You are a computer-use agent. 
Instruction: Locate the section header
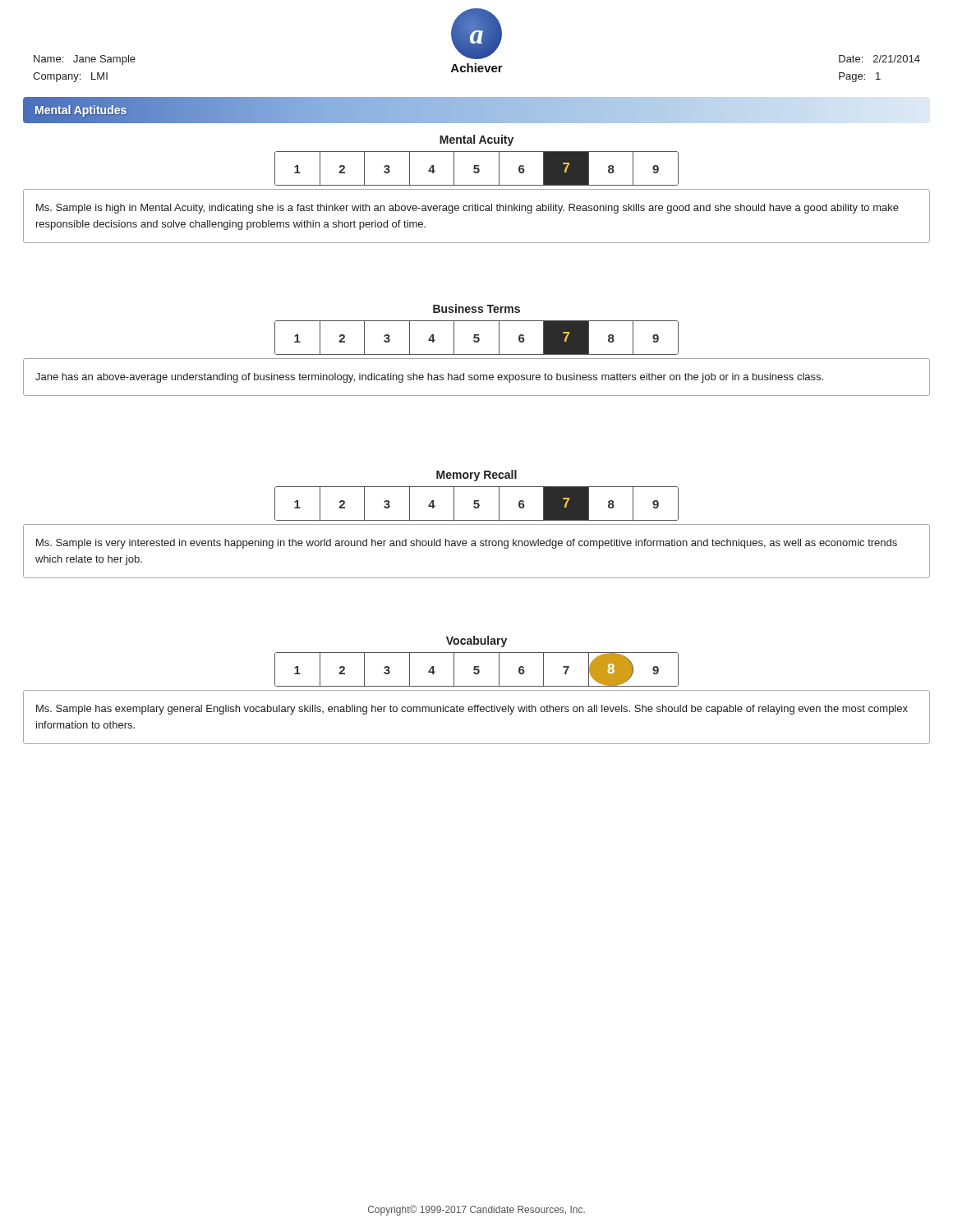81,110
